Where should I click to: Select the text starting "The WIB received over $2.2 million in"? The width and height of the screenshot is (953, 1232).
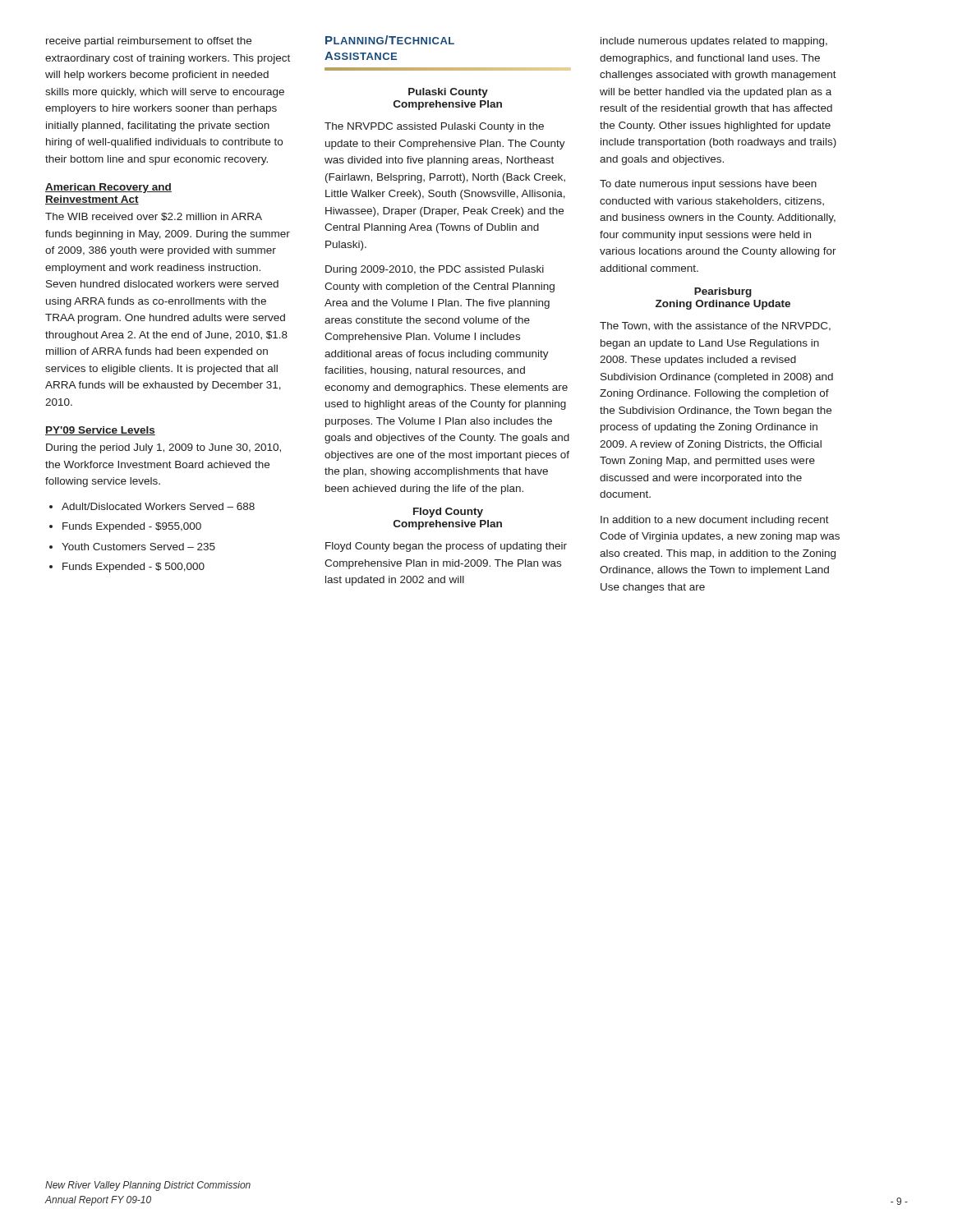coord(168,310)
